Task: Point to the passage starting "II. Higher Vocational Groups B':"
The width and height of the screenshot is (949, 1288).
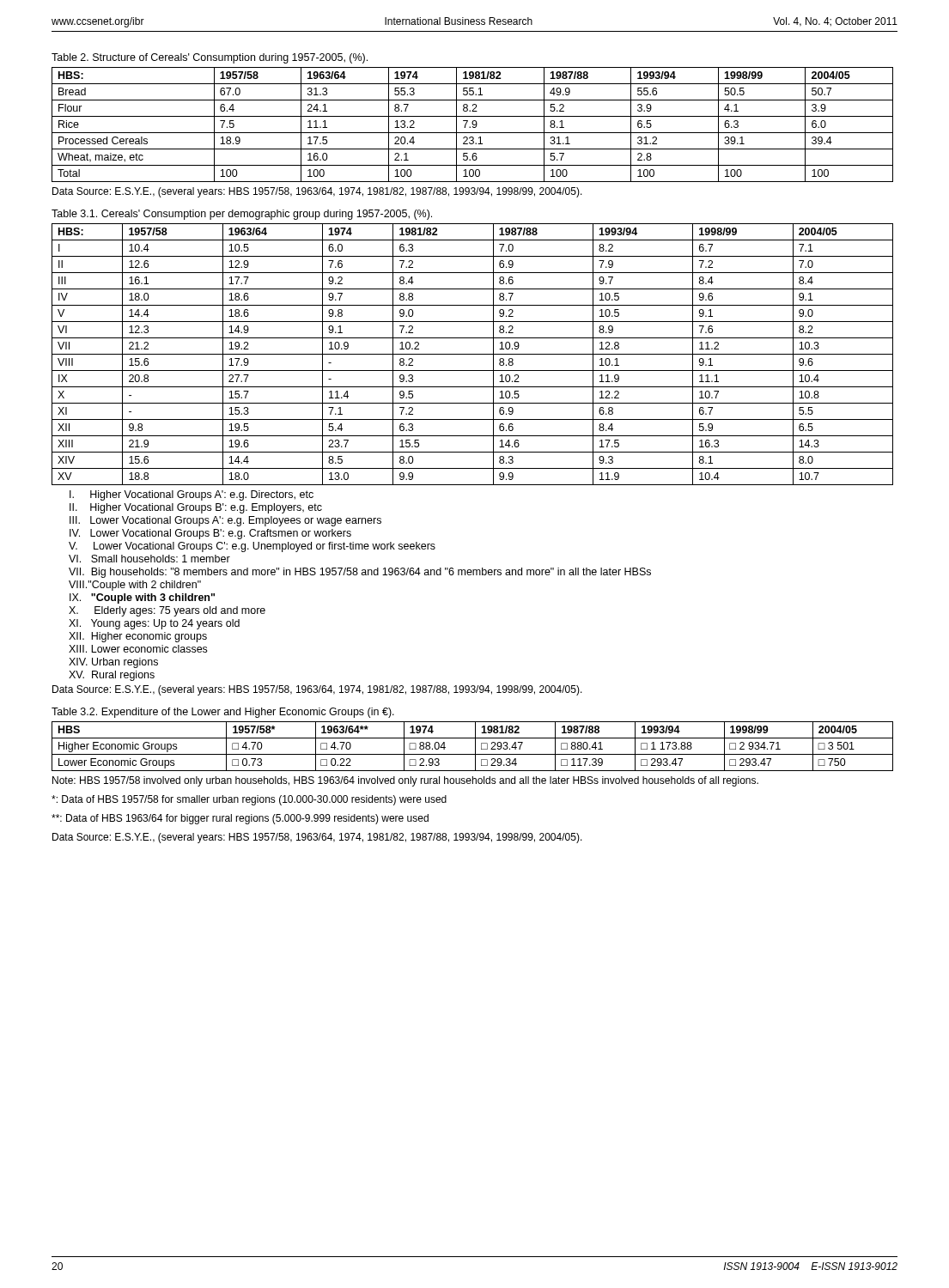Action: 195,507
